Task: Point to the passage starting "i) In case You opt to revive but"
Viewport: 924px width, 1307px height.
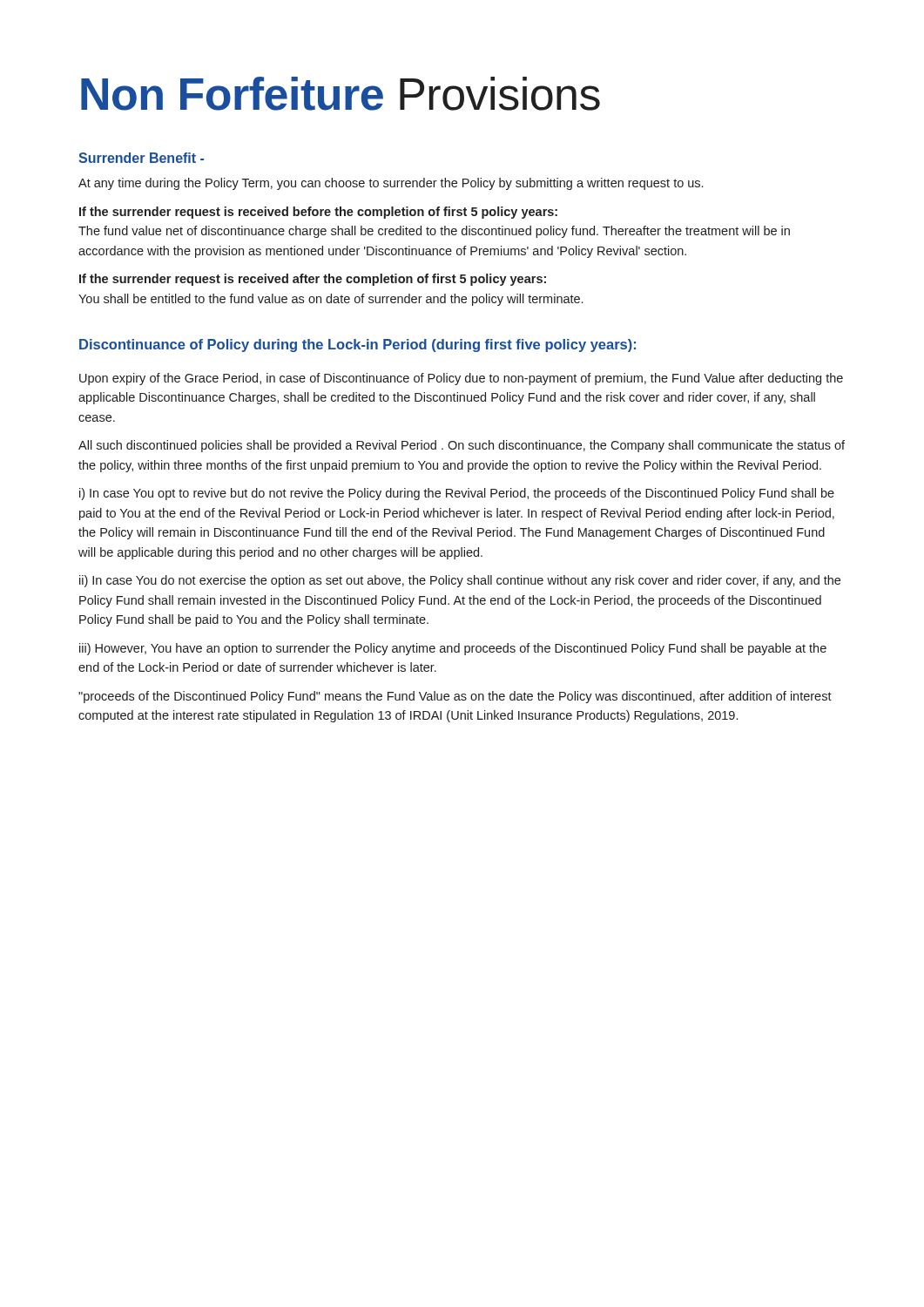Action: [x=457, y=523]
